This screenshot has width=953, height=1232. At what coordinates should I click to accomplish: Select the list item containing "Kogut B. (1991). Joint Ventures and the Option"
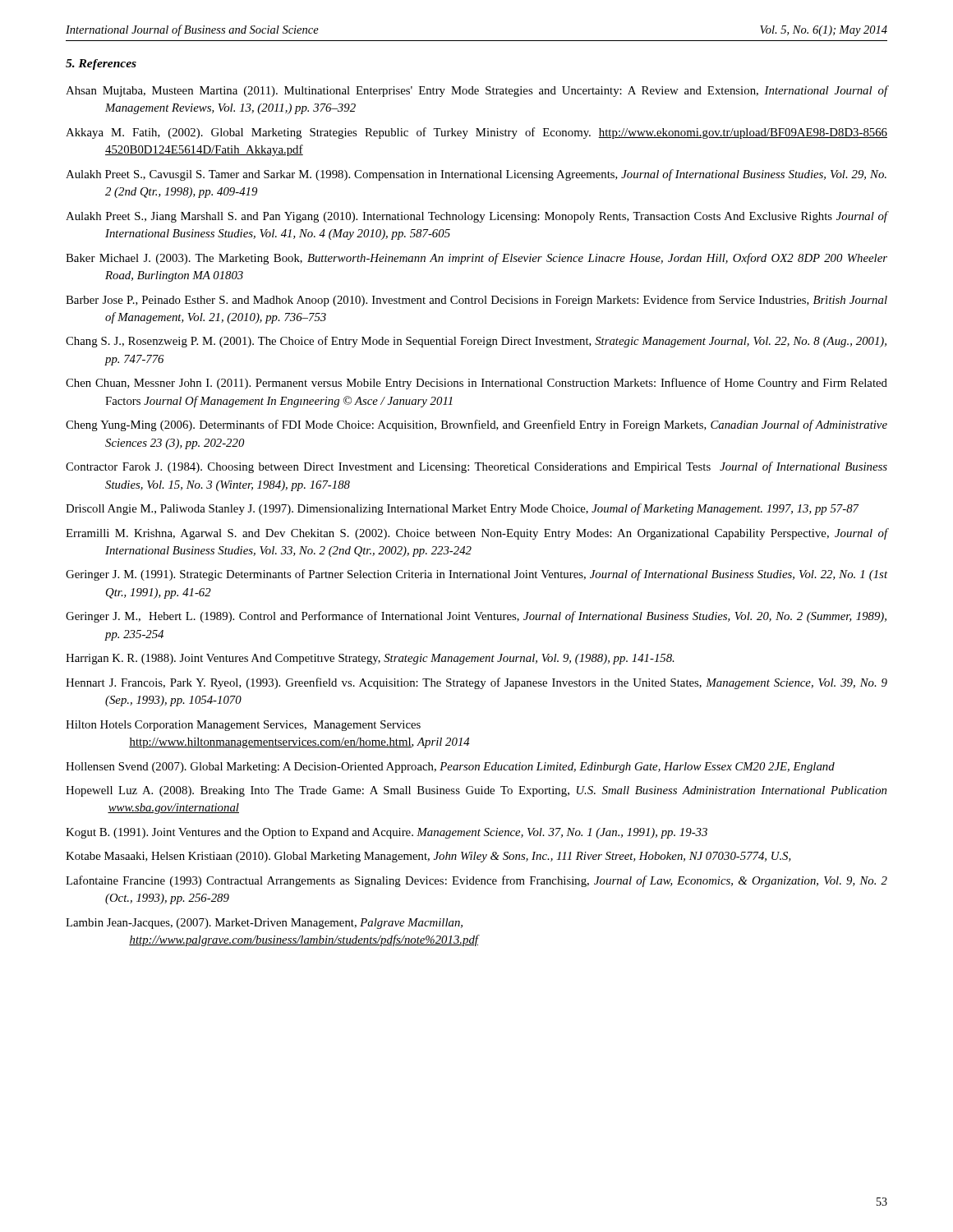(387, 832)
